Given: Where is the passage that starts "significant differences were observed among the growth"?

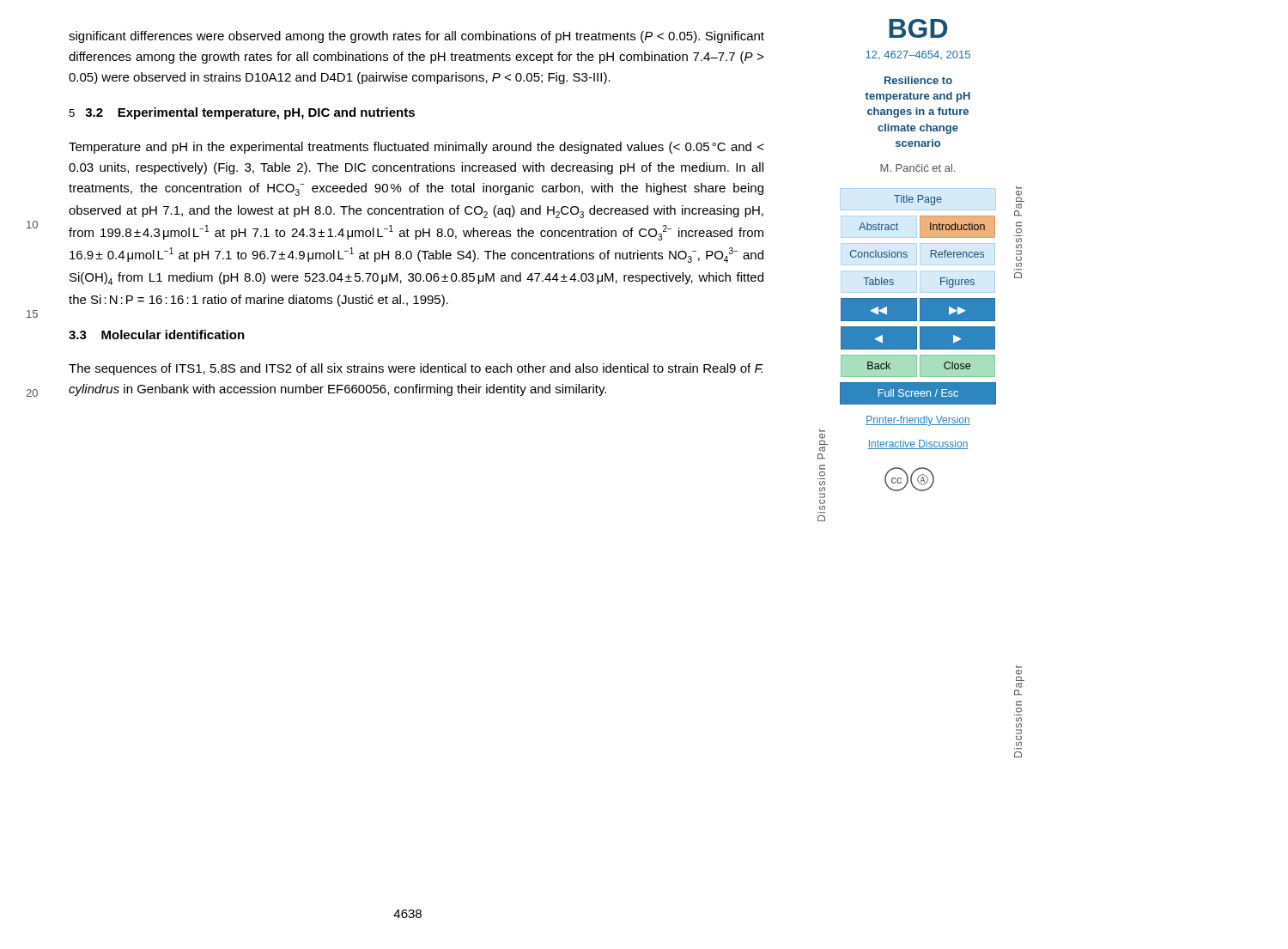Looking at the screenshot, I should click(416, 56).
